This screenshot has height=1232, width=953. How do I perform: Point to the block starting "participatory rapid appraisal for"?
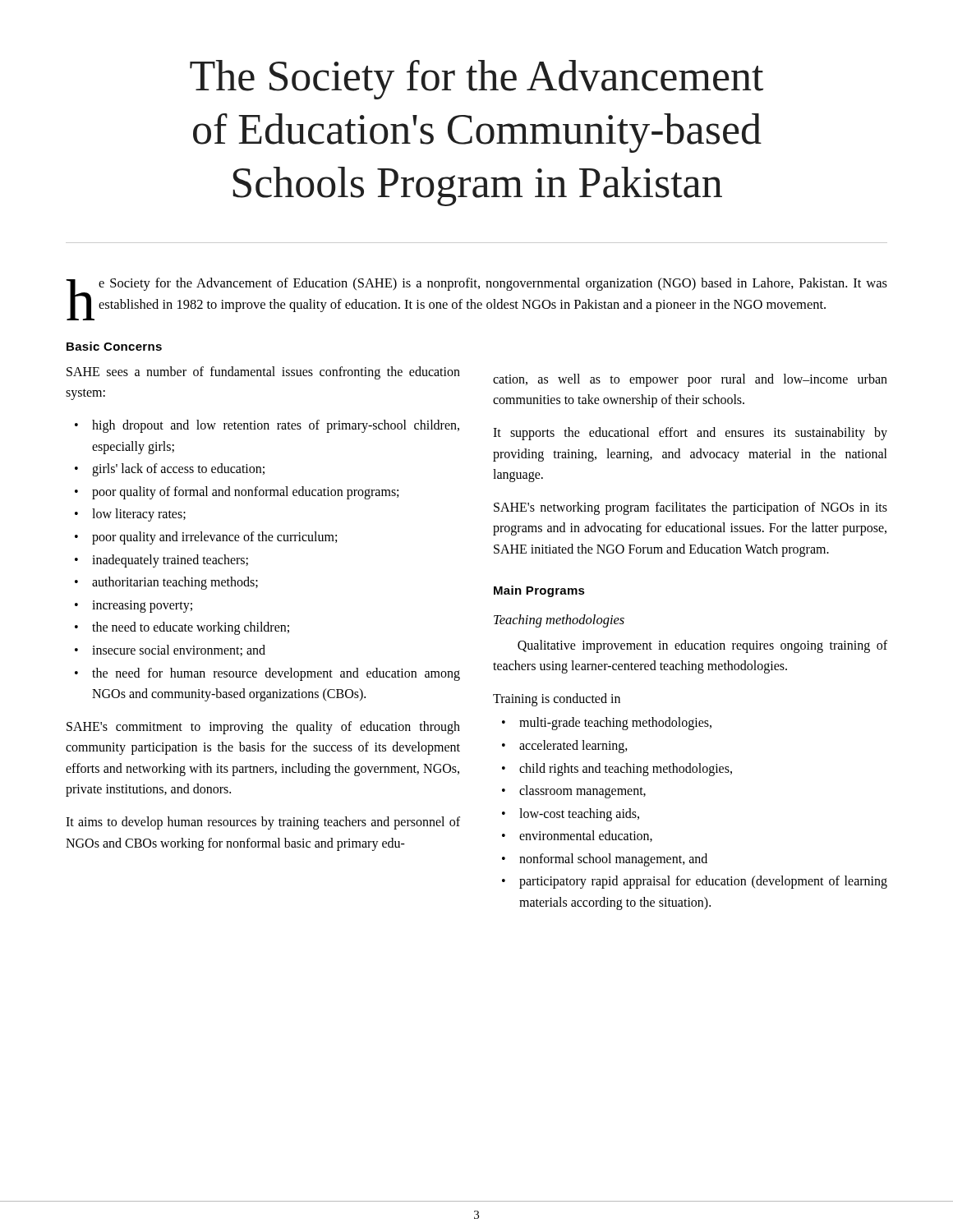tap(703, 892)
